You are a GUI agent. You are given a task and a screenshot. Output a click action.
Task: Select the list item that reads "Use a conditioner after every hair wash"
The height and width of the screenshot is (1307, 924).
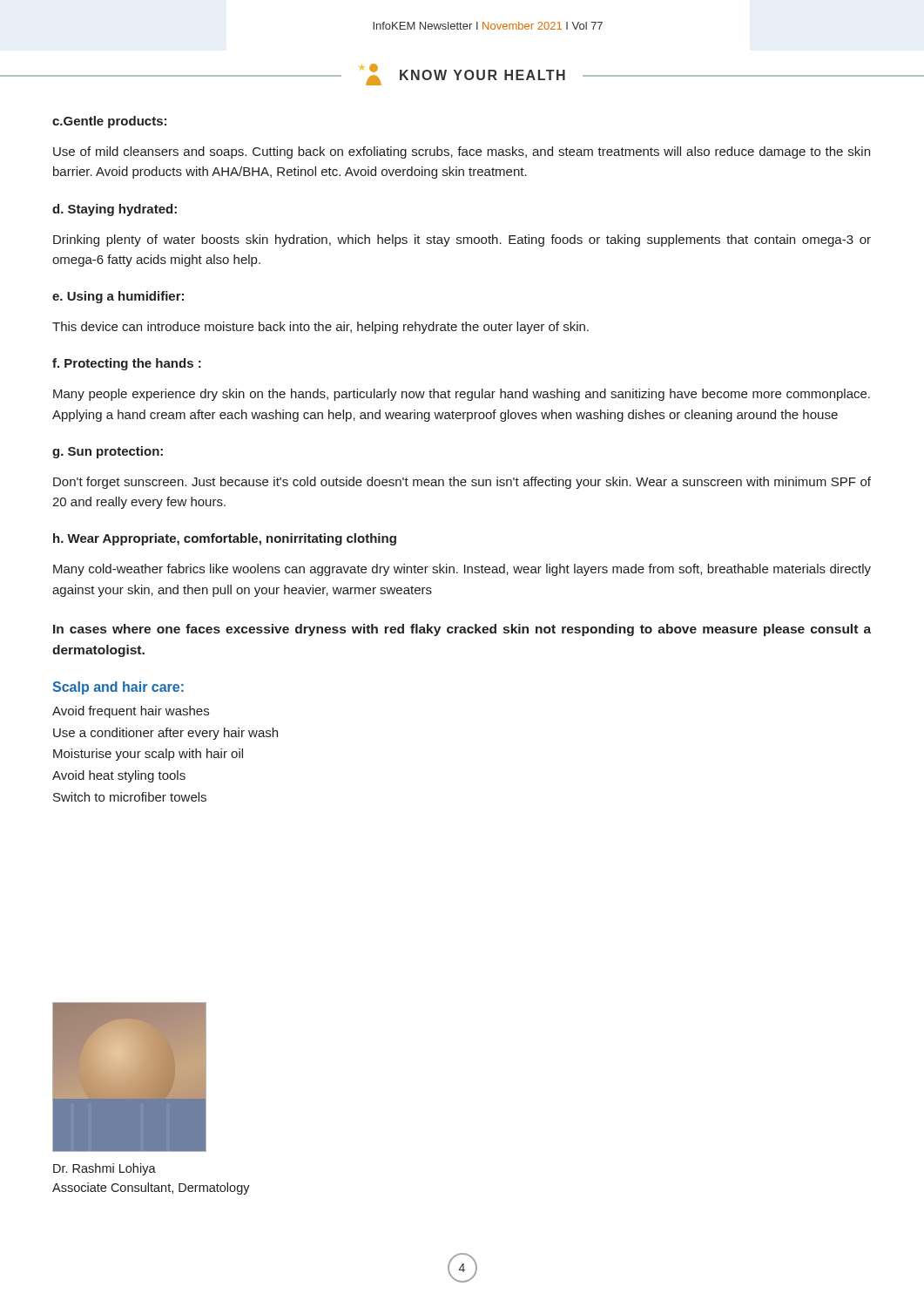point(166,732)
